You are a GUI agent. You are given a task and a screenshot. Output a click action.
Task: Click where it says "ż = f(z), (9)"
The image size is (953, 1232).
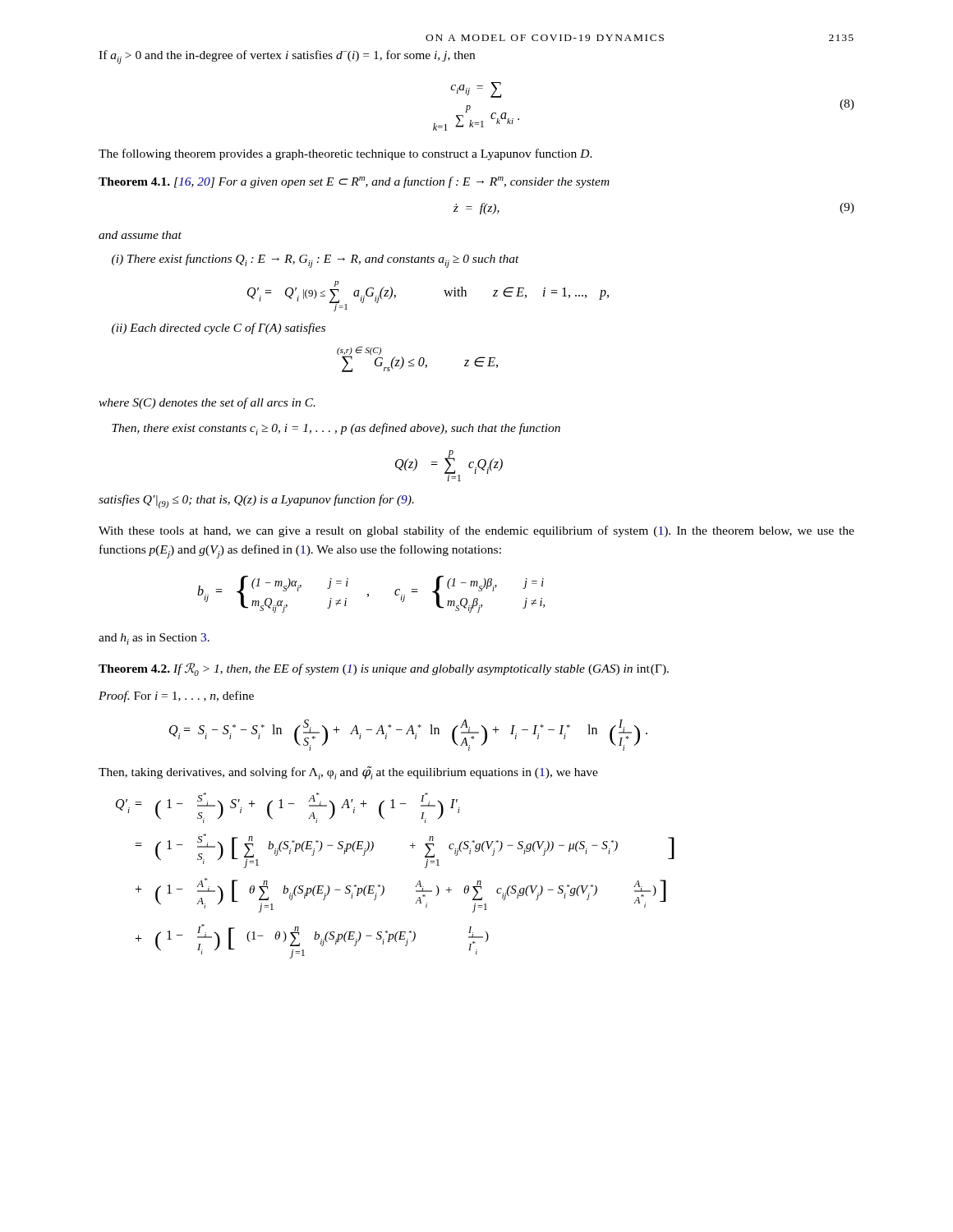[488, 207]
